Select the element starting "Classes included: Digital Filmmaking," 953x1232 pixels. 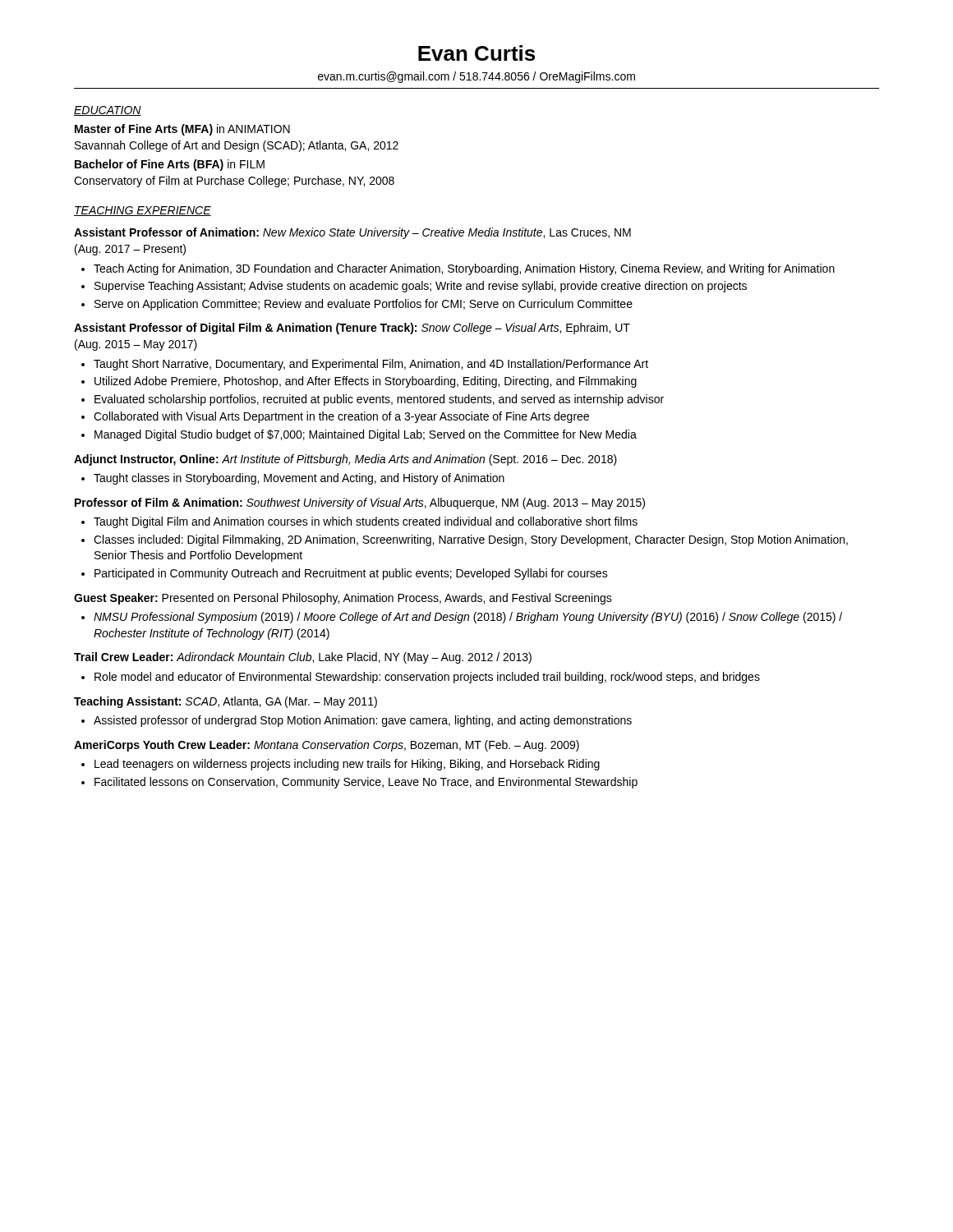pos(471,548)
